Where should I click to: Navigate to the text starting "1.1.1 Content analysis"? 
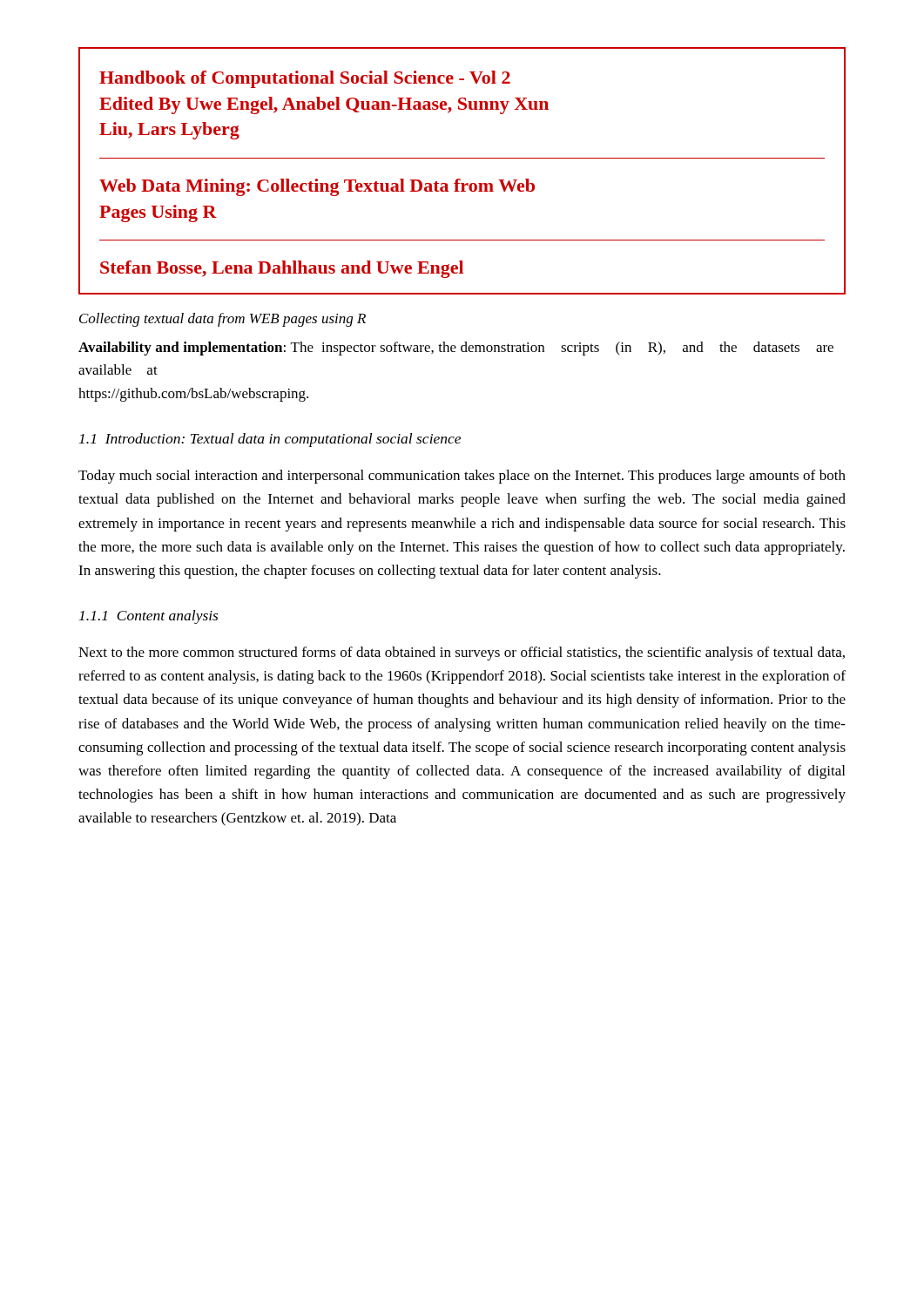coord(148,617)
